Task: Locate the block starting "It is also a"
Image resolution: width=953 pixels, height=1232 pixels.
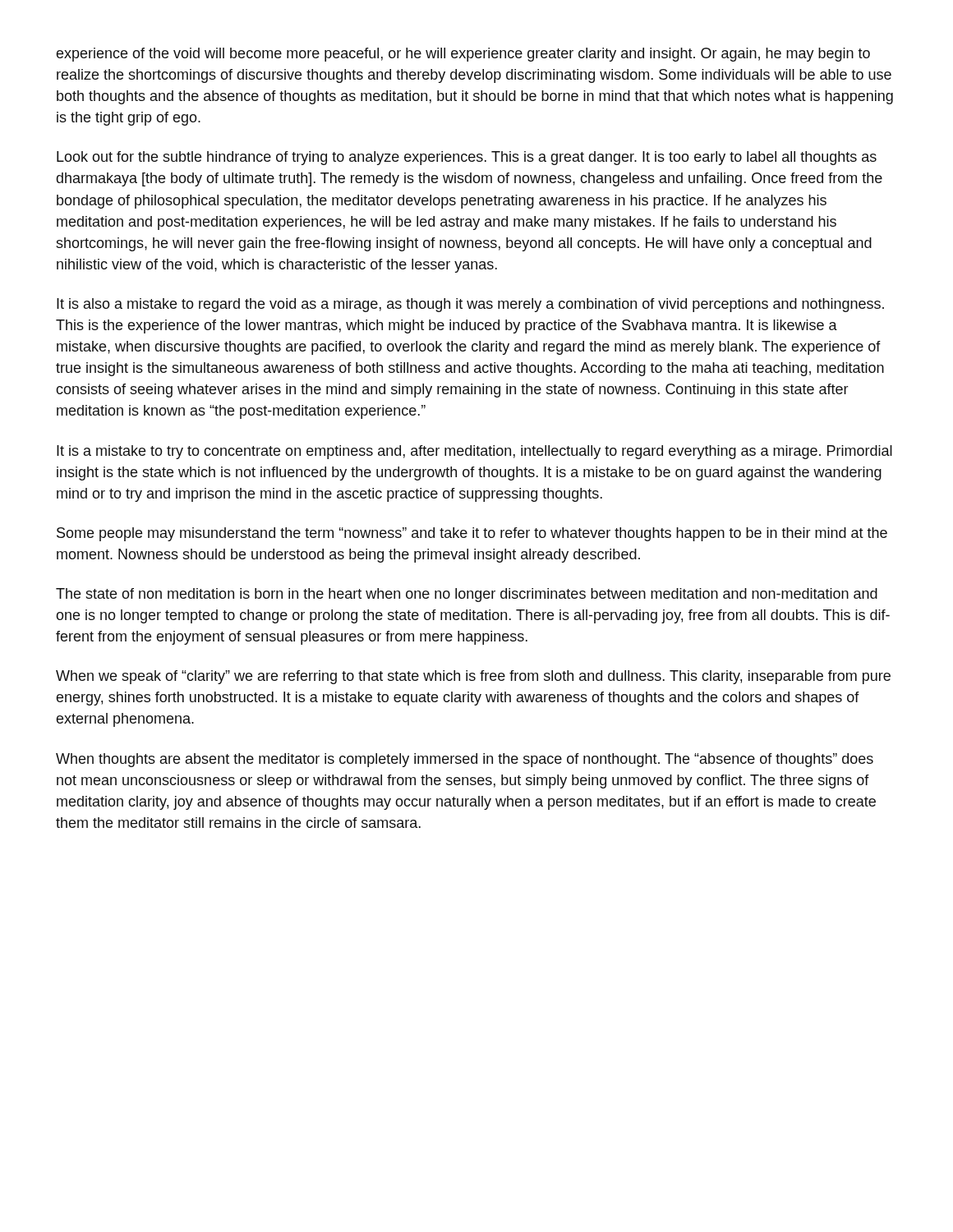Action: pyautogui.click(x=471, y=357)
